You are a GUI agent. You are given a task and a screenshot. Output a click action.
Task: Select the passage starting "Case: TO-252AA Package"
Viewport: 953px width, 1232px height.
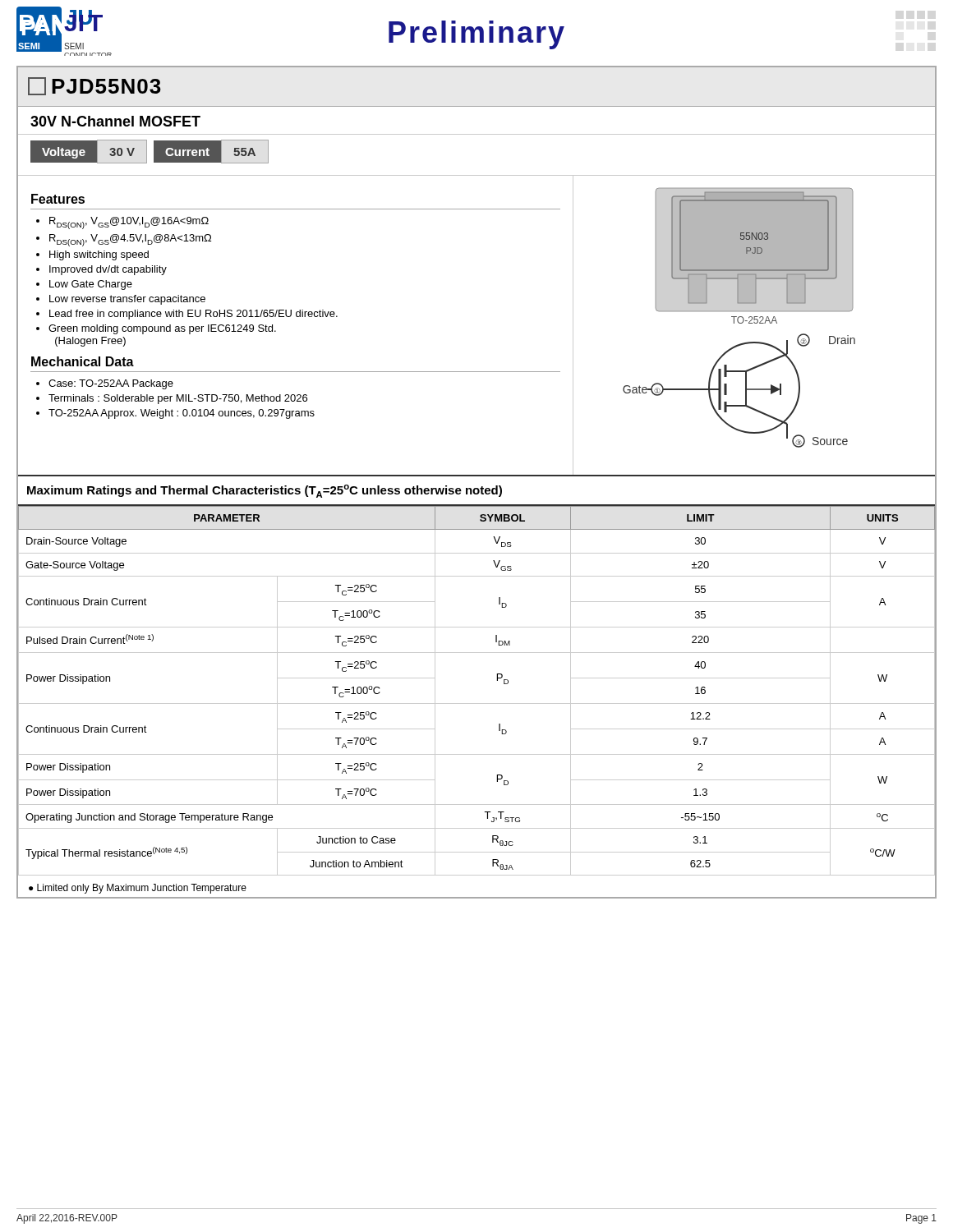(111, 383)
